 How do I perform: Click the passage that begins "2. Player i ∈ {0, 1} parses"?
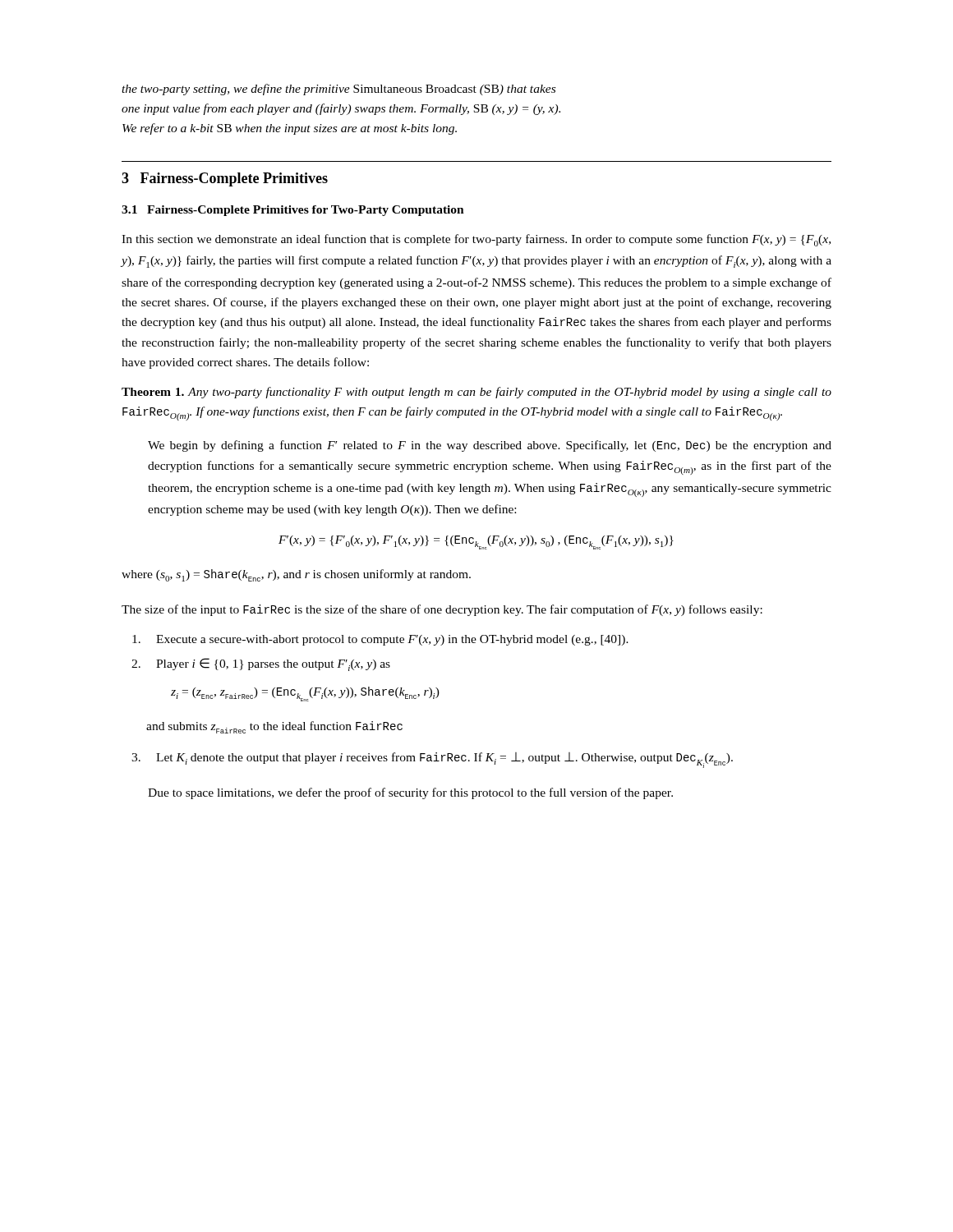(256, 665)
